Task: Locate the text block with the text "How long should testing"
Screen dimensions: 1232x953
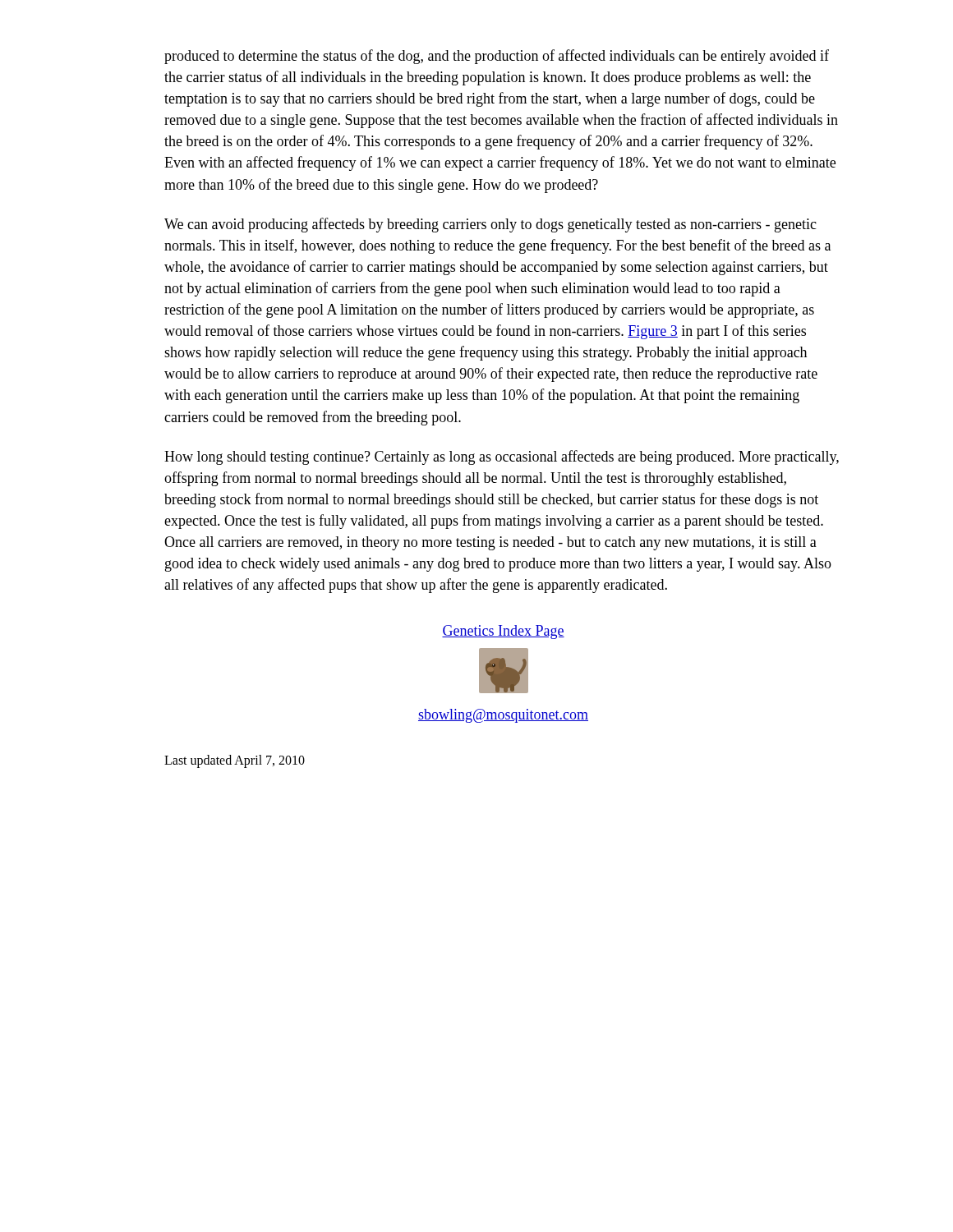Action: pos(502,521)
